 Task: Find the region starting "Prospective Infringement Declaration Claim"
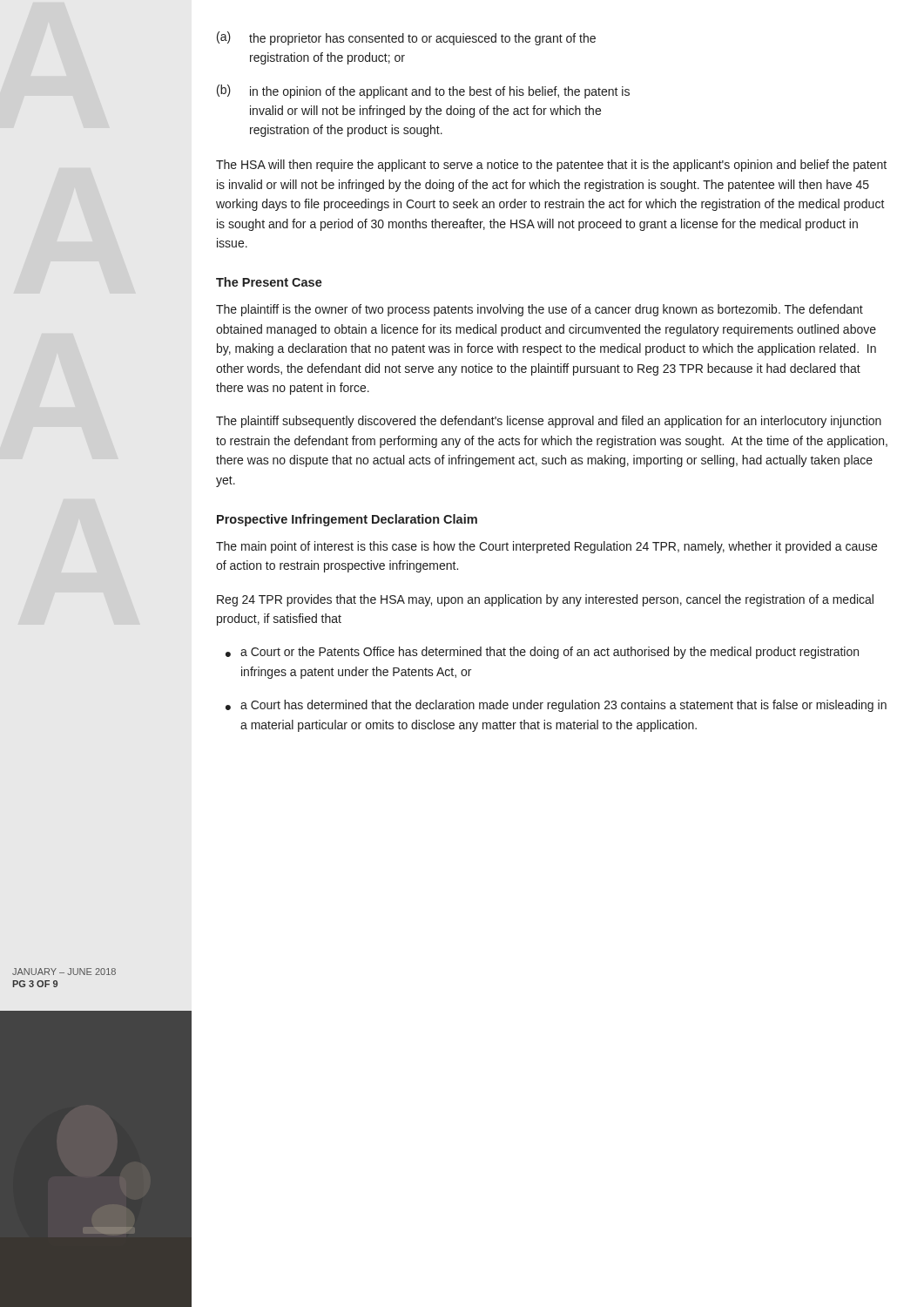coord(347,519)
